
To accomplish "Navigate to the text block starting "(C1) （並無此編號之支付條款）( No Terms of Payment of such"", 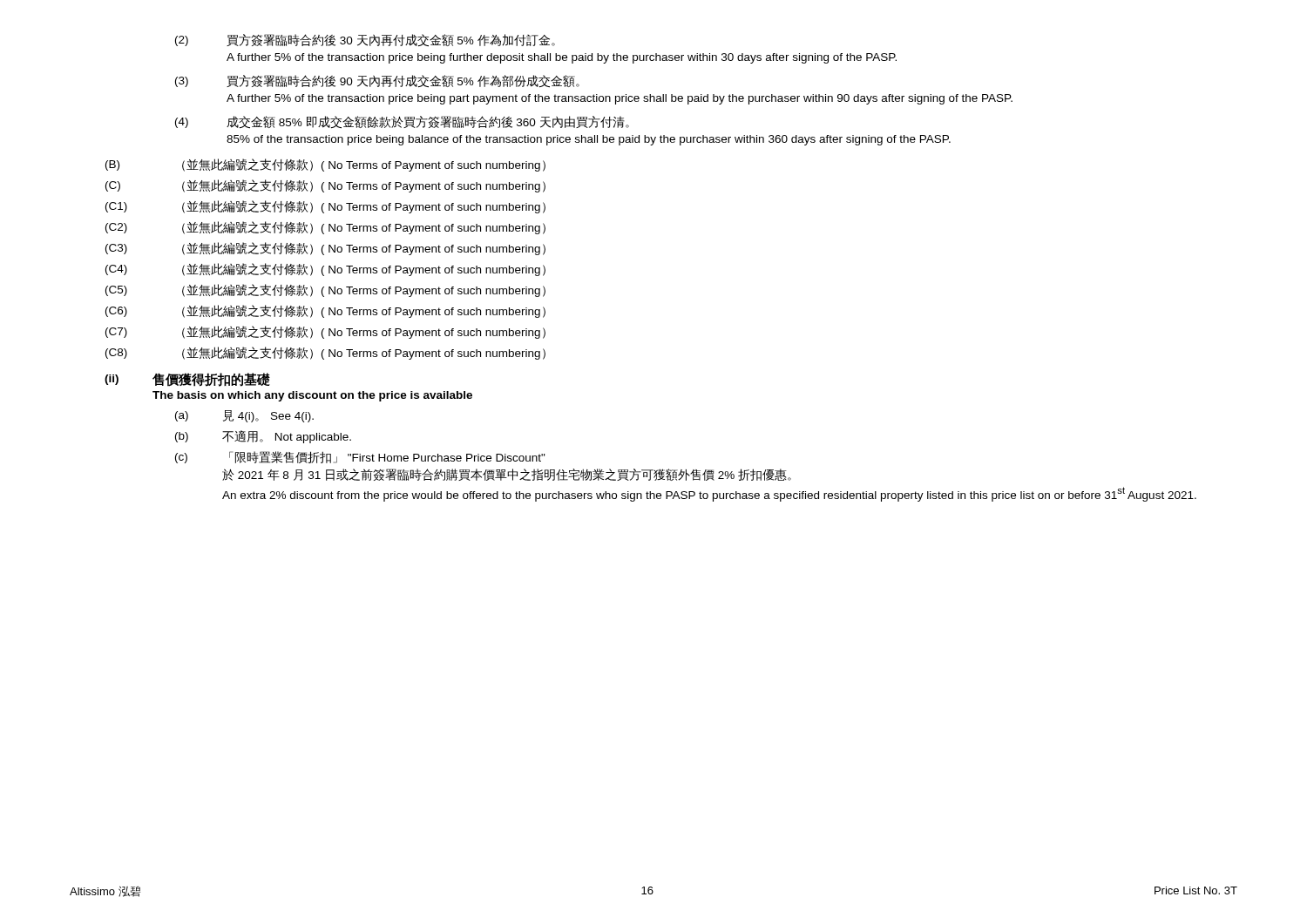I will pyautogui.click(x=325, y=207).
